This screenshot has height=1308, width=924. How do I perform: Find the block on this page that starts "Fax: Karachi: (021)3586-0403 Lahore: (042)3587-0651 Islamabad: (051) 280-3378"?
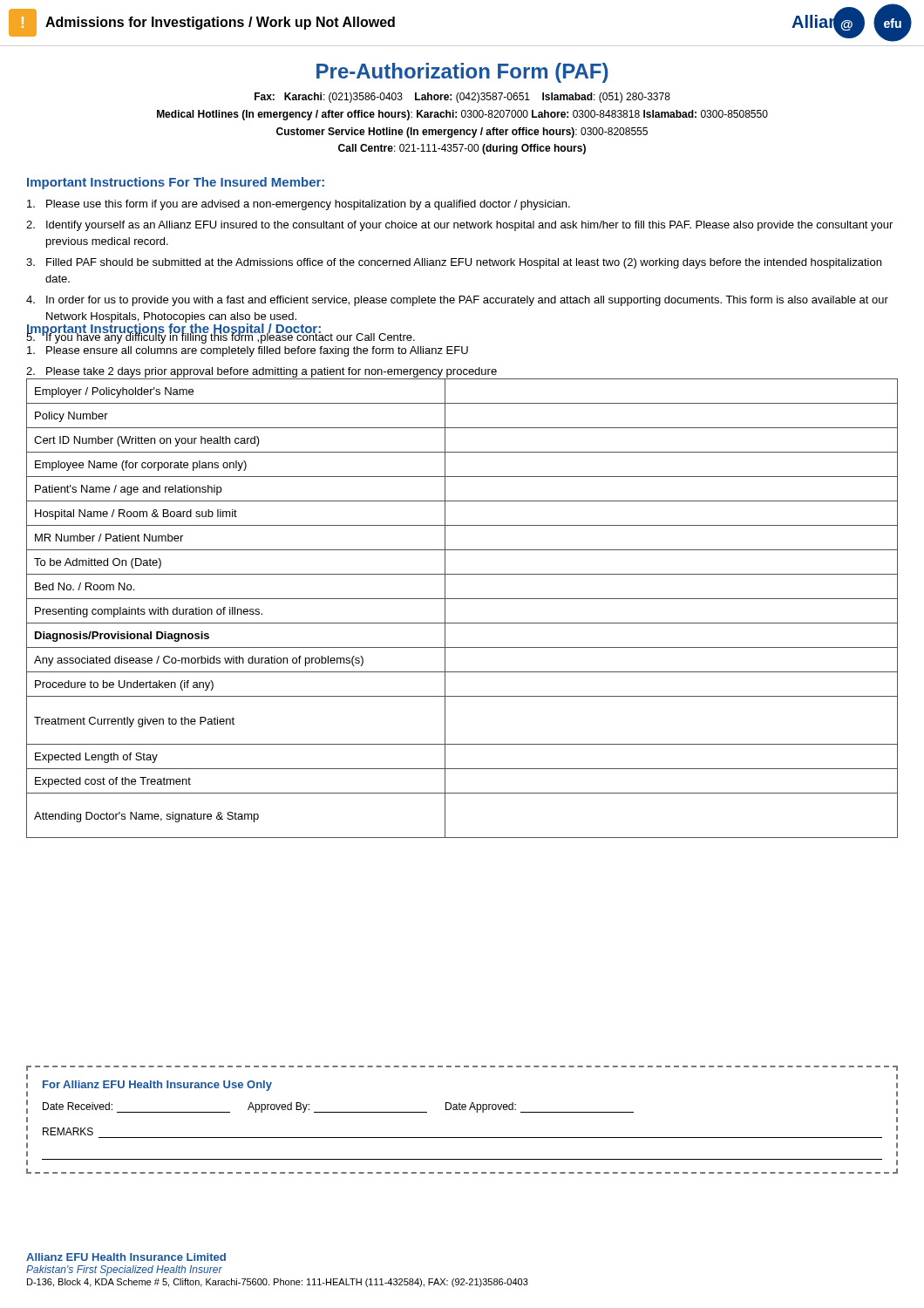462,123
